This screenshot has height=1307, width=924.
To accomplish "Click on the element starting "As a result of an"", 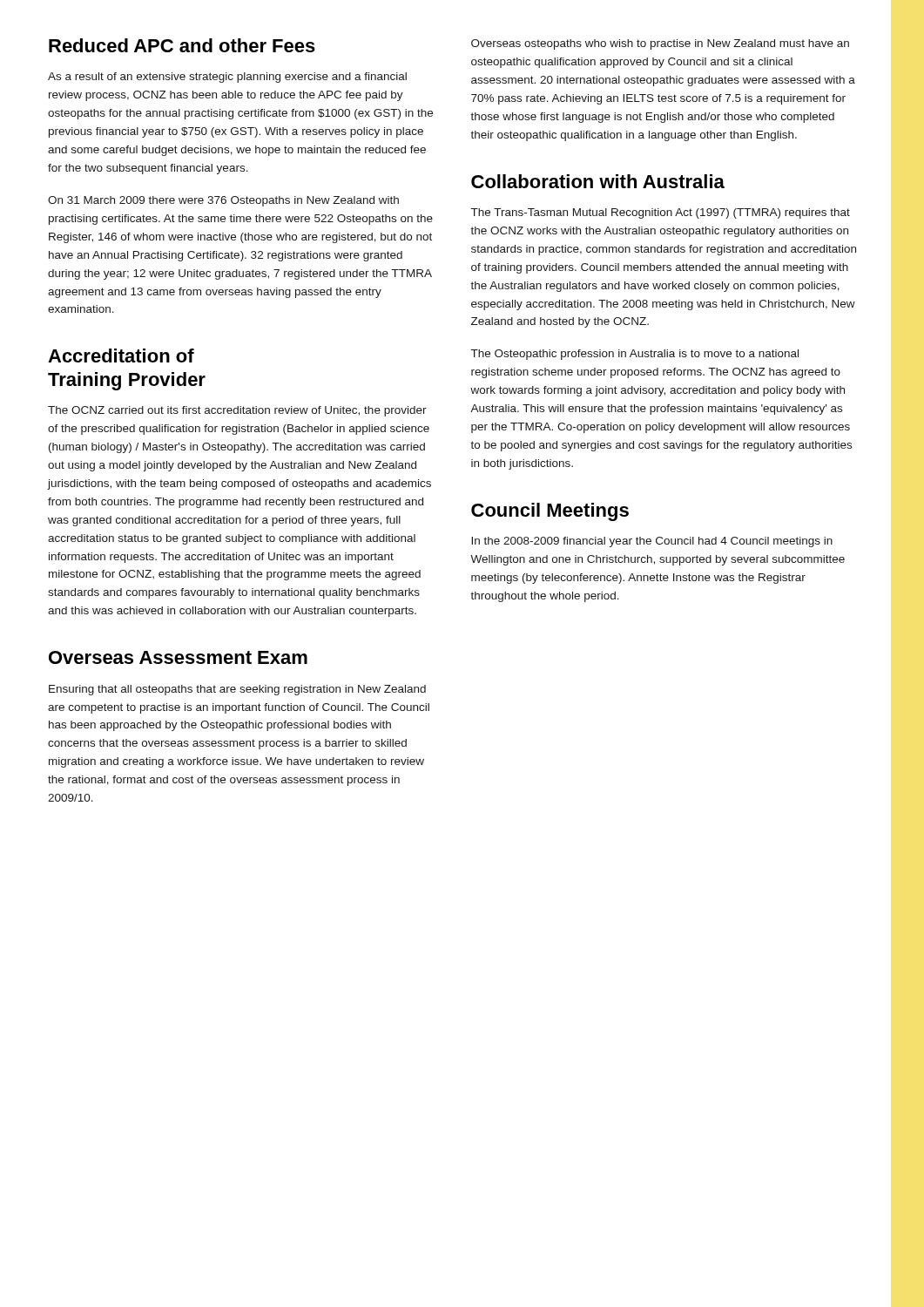I will 241,122.
